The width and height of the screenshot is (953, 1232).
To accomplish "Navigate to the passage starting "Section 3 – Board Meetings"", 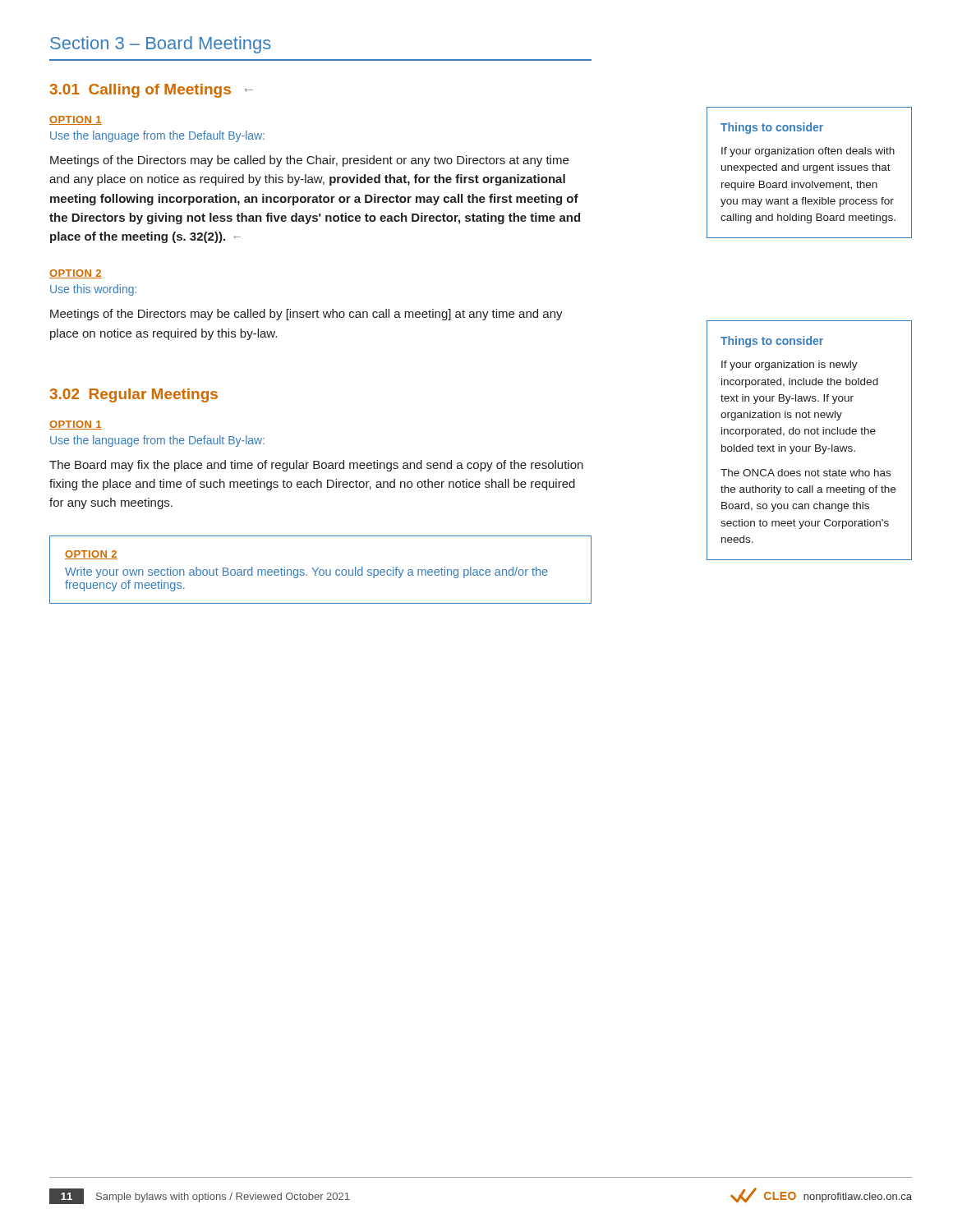I will (x=160, y=43).
